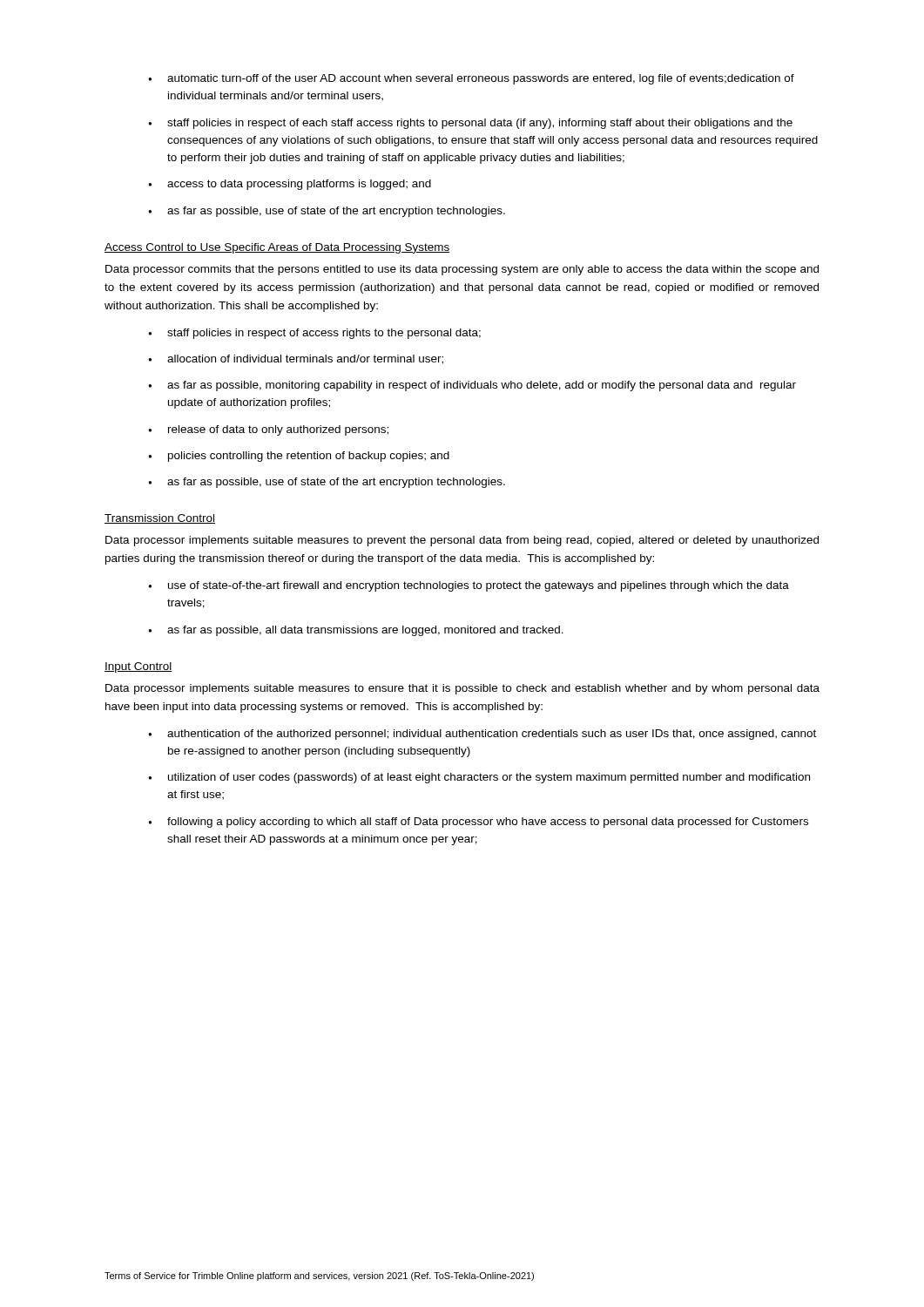Locate the section header with the text "Input Control"
The width and height of the screenshot is (924, 1307).
pos(138,666)
